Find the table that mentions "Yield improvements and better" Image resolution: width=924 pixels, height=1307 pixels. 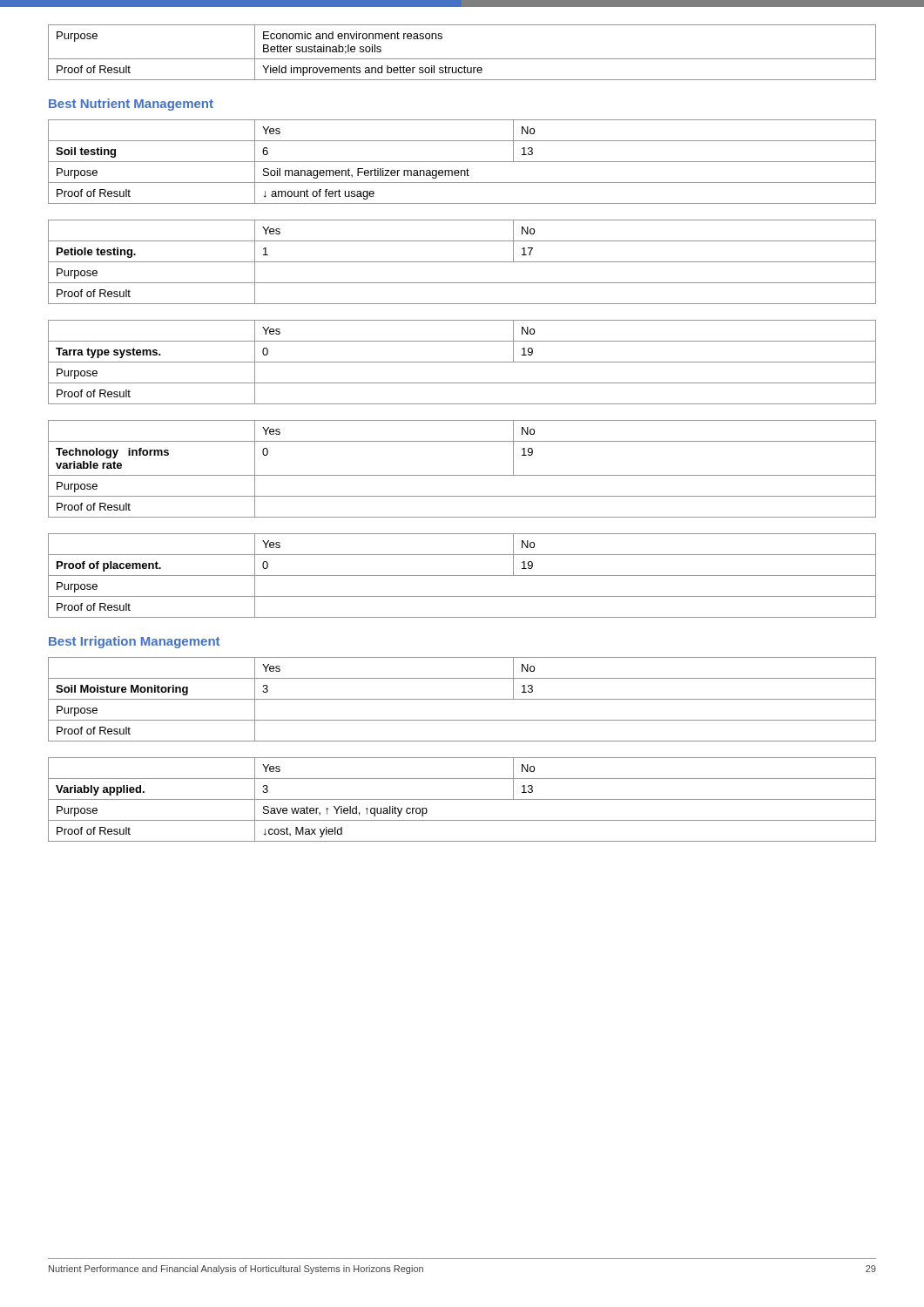click(462, 52)
